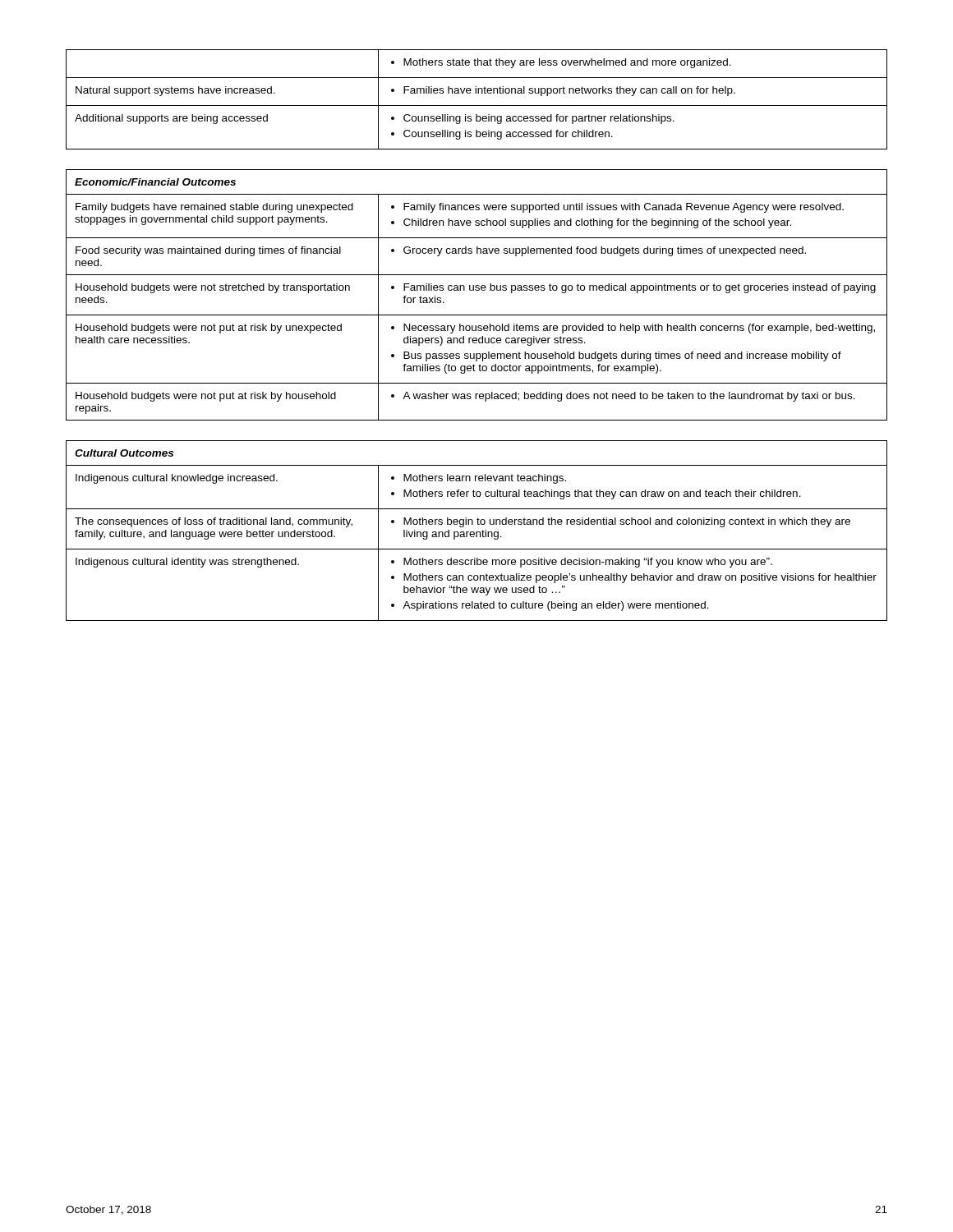Select the table that reads "The consequences of loss"
The height and width of the screenshot is (1232, 953).
pyautogui.click(x=476, y=531)
